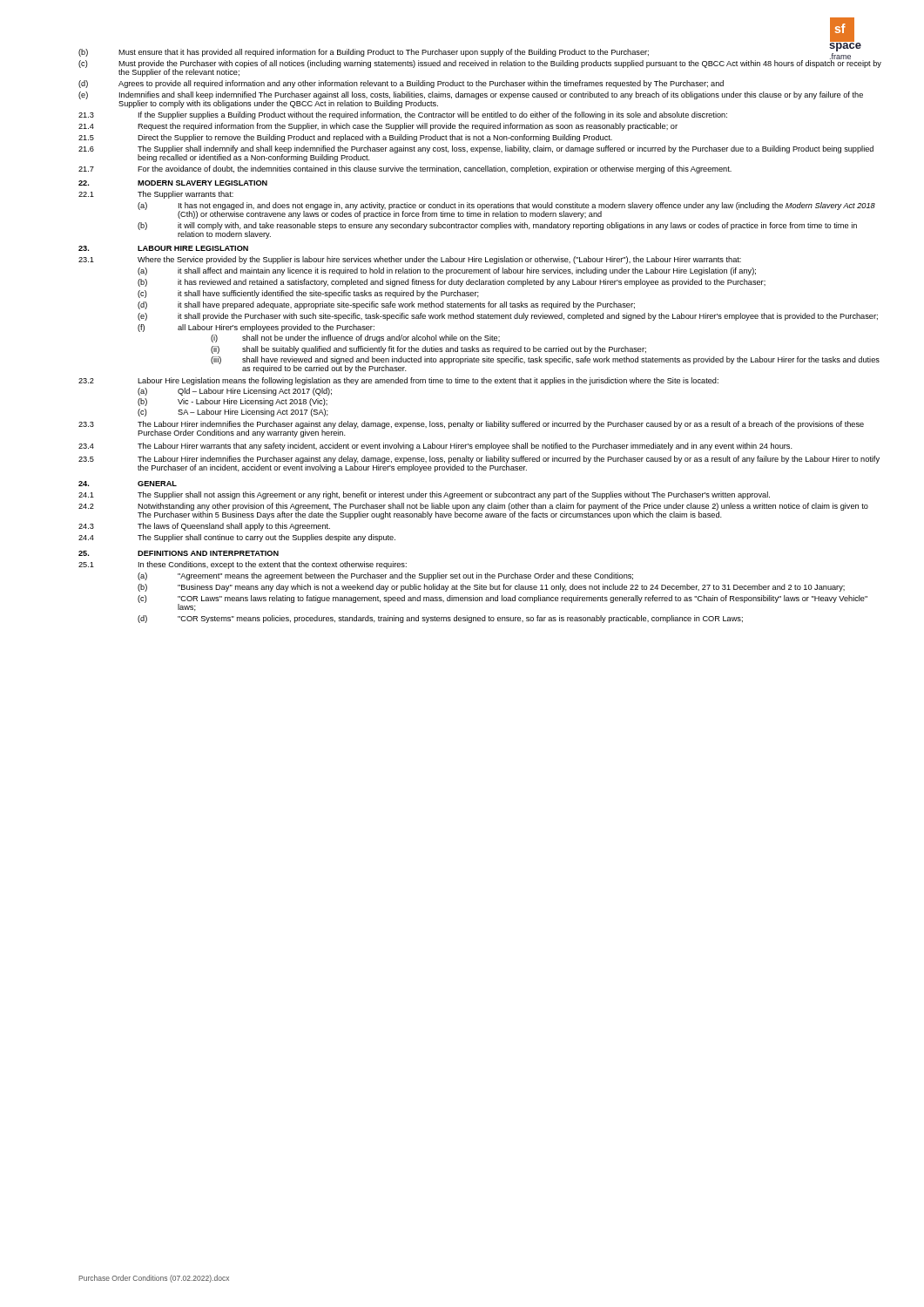Navigate to the text starting "3 The Labour Hirer indemnifies the Purchaser"
924x1307 pixels.
click(x=480, y=429)
